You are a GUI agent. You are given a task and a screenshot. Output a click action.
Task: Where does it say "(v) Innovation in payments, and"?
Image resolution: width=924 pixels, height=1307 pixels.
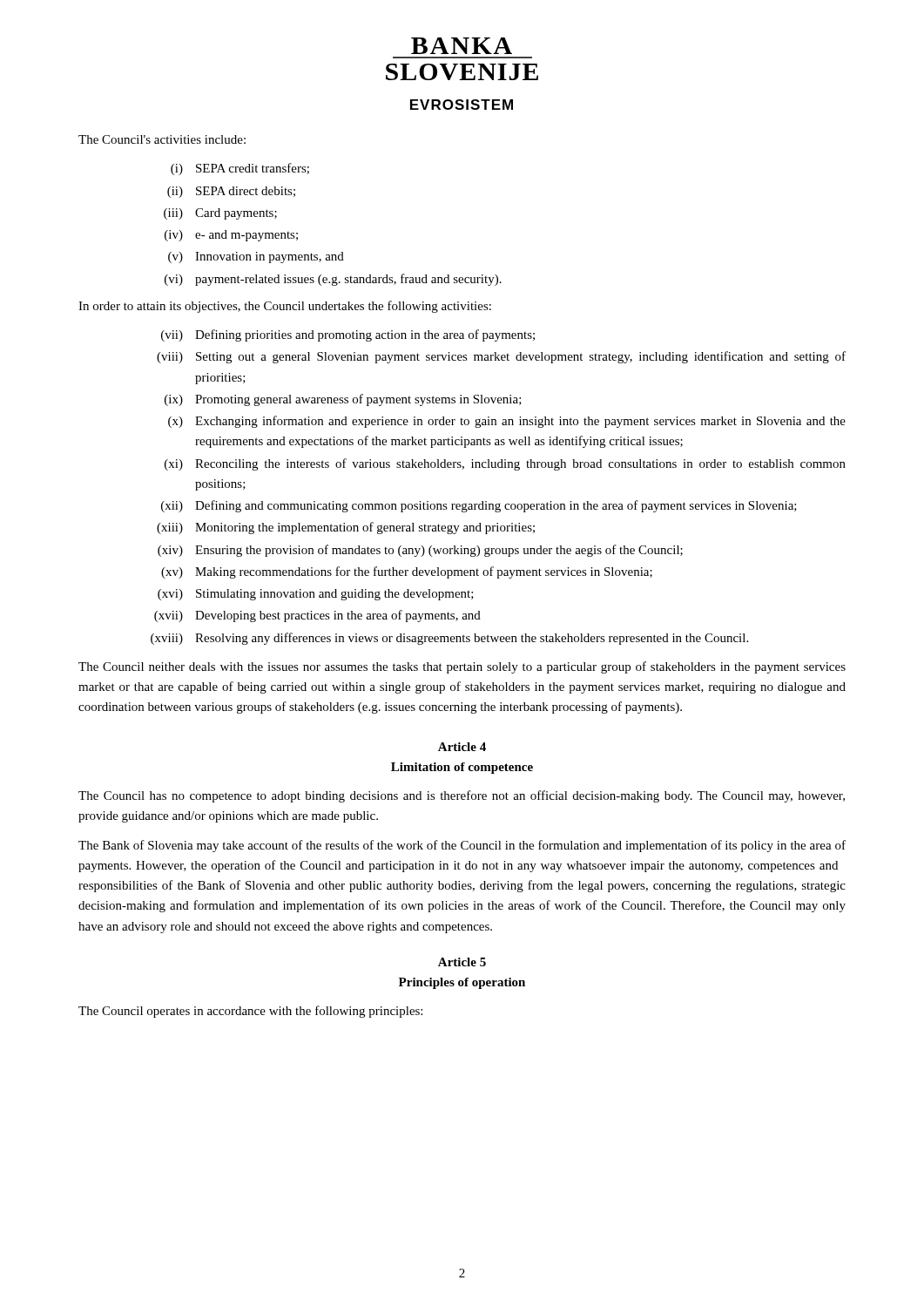point(256,257)
